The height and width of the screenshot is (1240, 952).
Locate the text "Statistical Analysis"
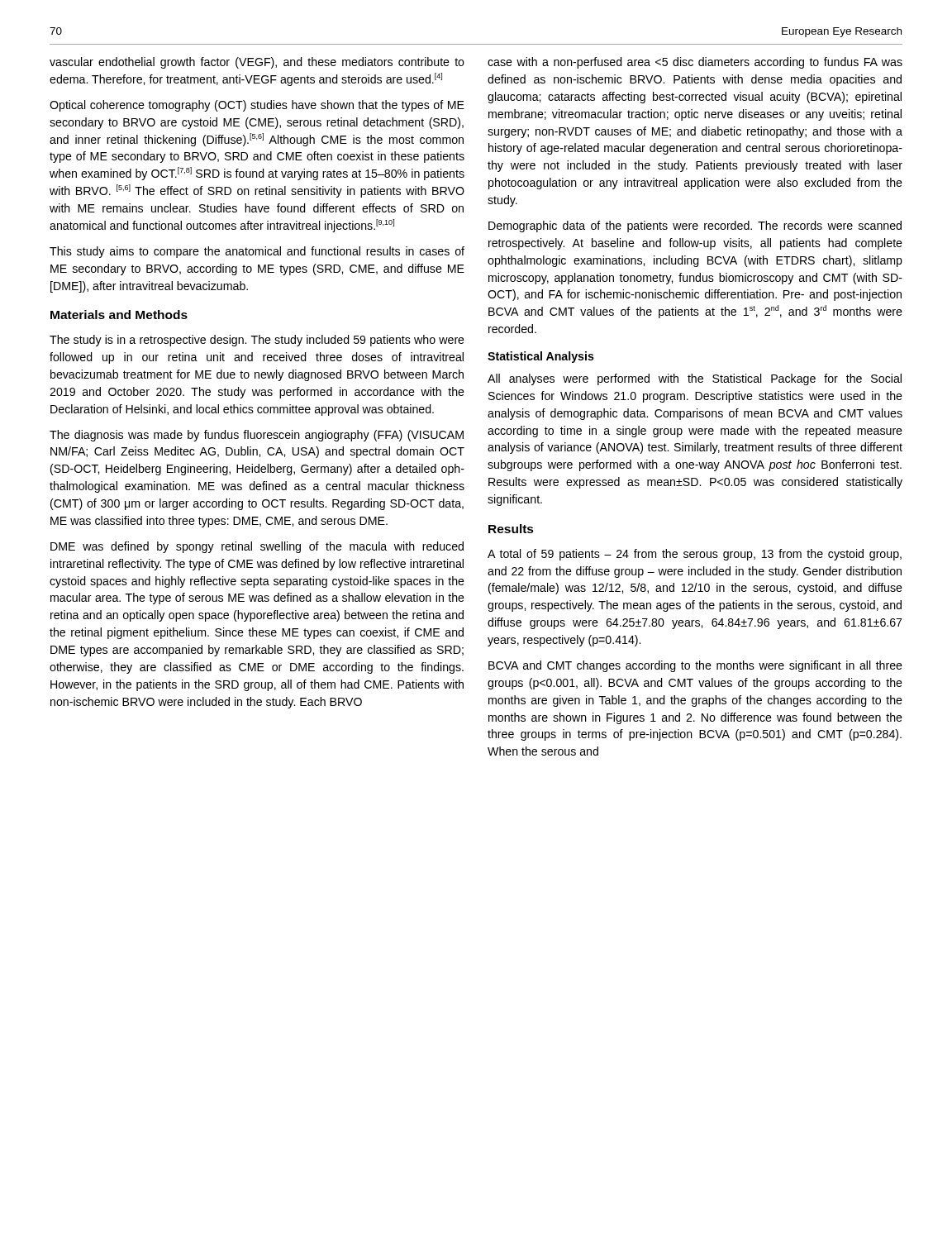541,356
